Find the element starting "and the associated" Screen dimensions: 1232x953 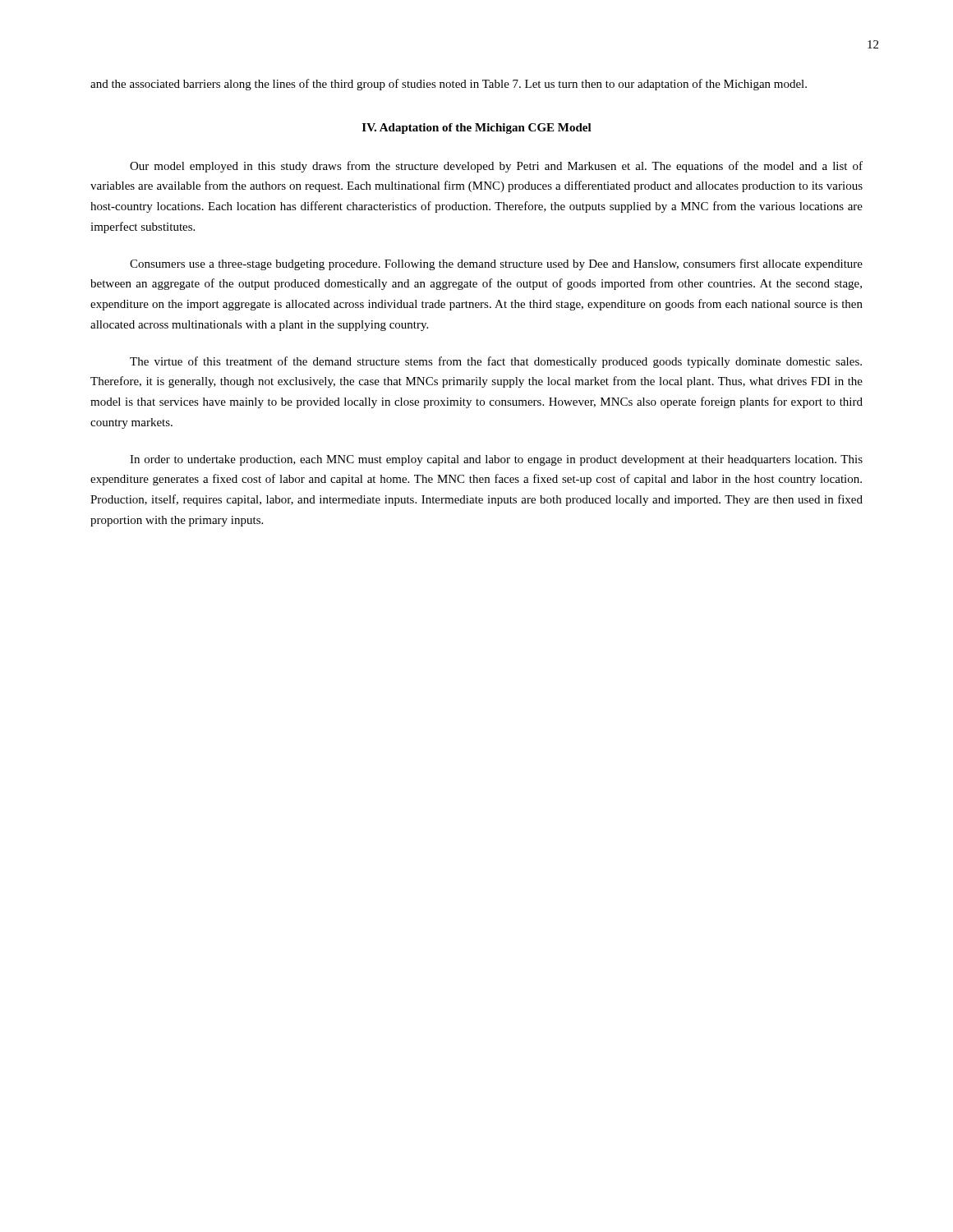tap(476, 84)
